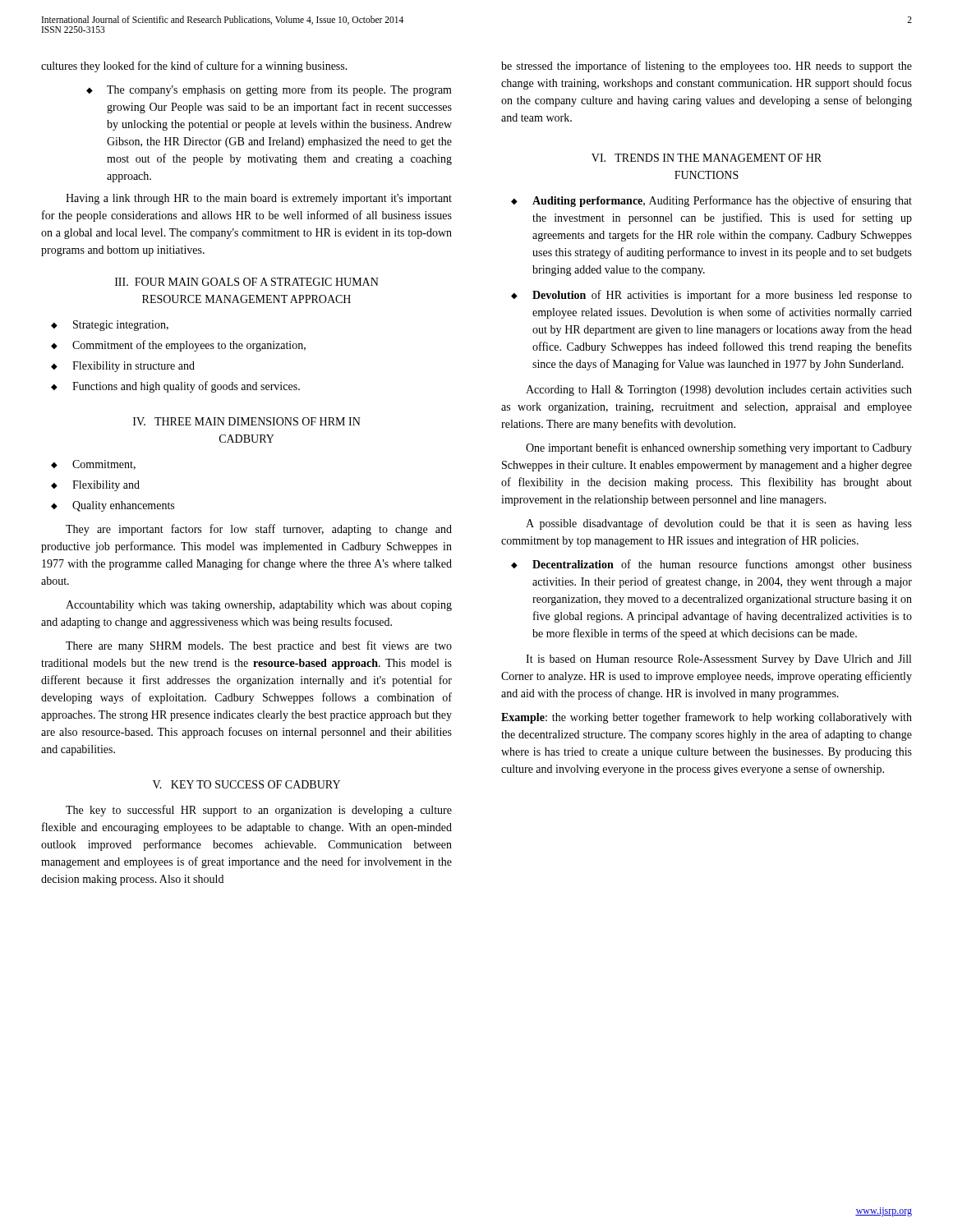Click the passage that begins "The key to successful HR support to an"
The width and height of the screenshot is (953, 1232).
246,845
